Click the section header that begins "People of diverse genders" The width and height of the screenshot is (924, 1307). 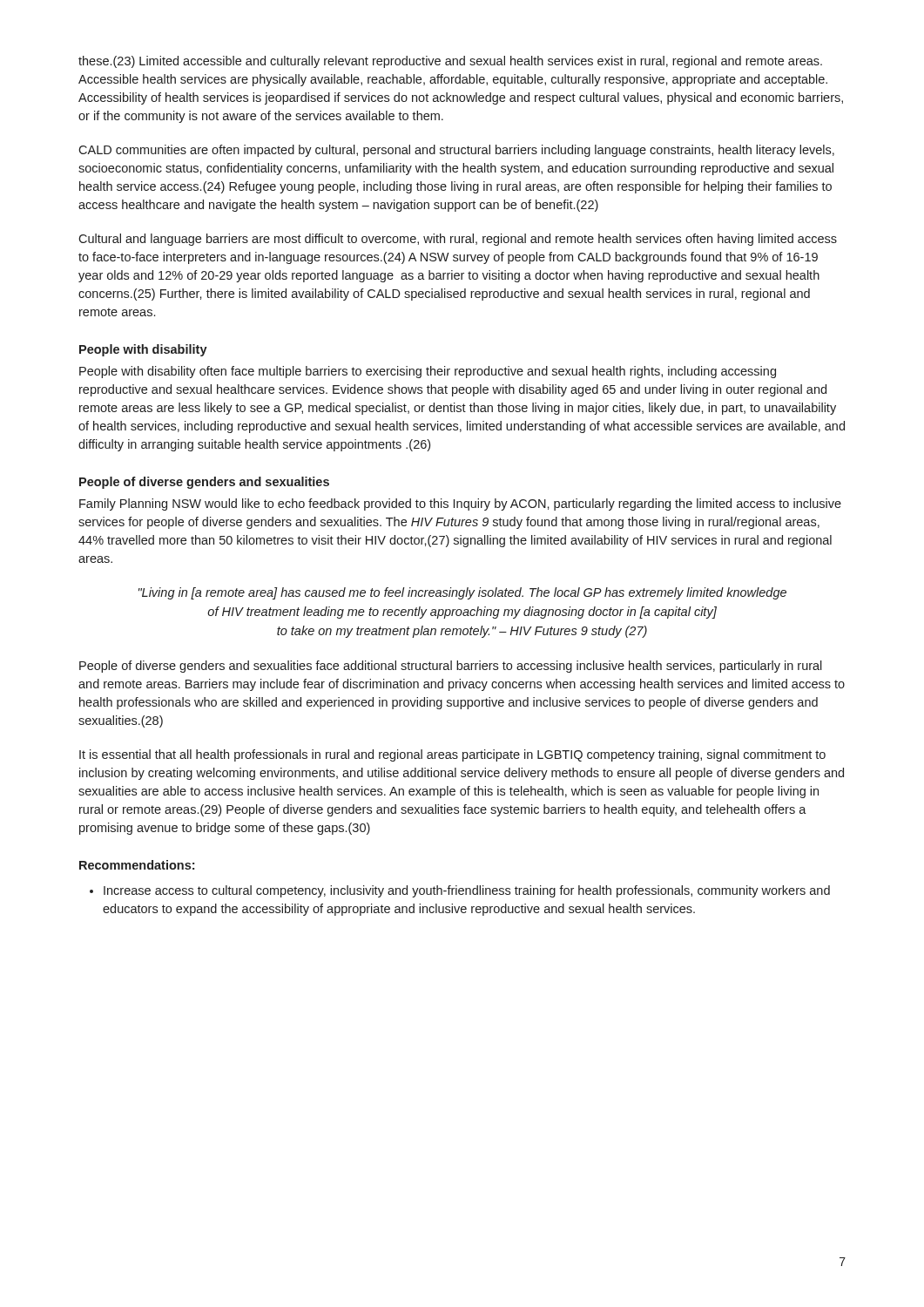point(204,482)
